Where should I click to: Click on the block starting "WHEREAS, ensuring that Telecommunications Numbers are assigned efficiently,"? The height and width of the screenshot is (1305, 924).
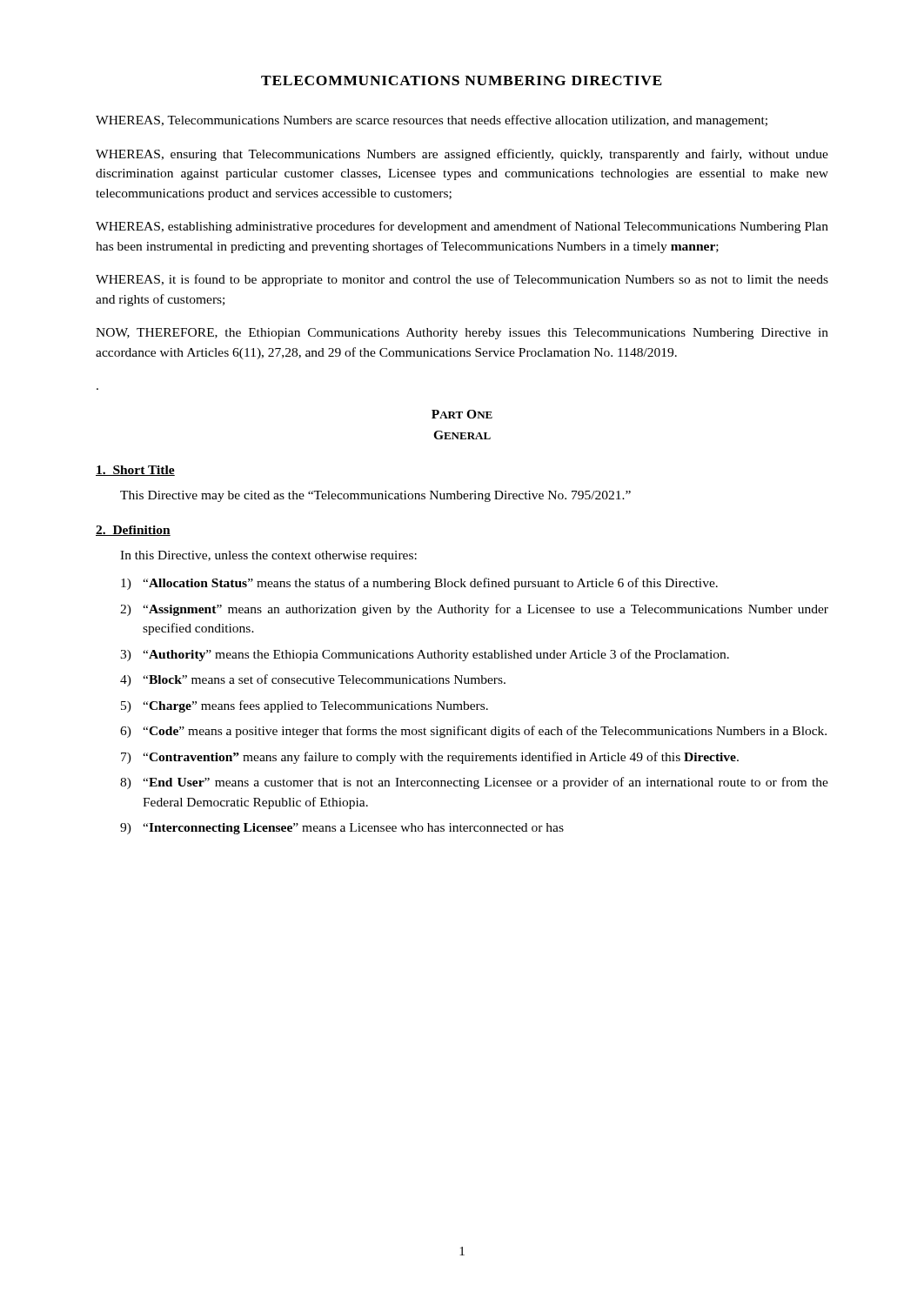[462, 173]
